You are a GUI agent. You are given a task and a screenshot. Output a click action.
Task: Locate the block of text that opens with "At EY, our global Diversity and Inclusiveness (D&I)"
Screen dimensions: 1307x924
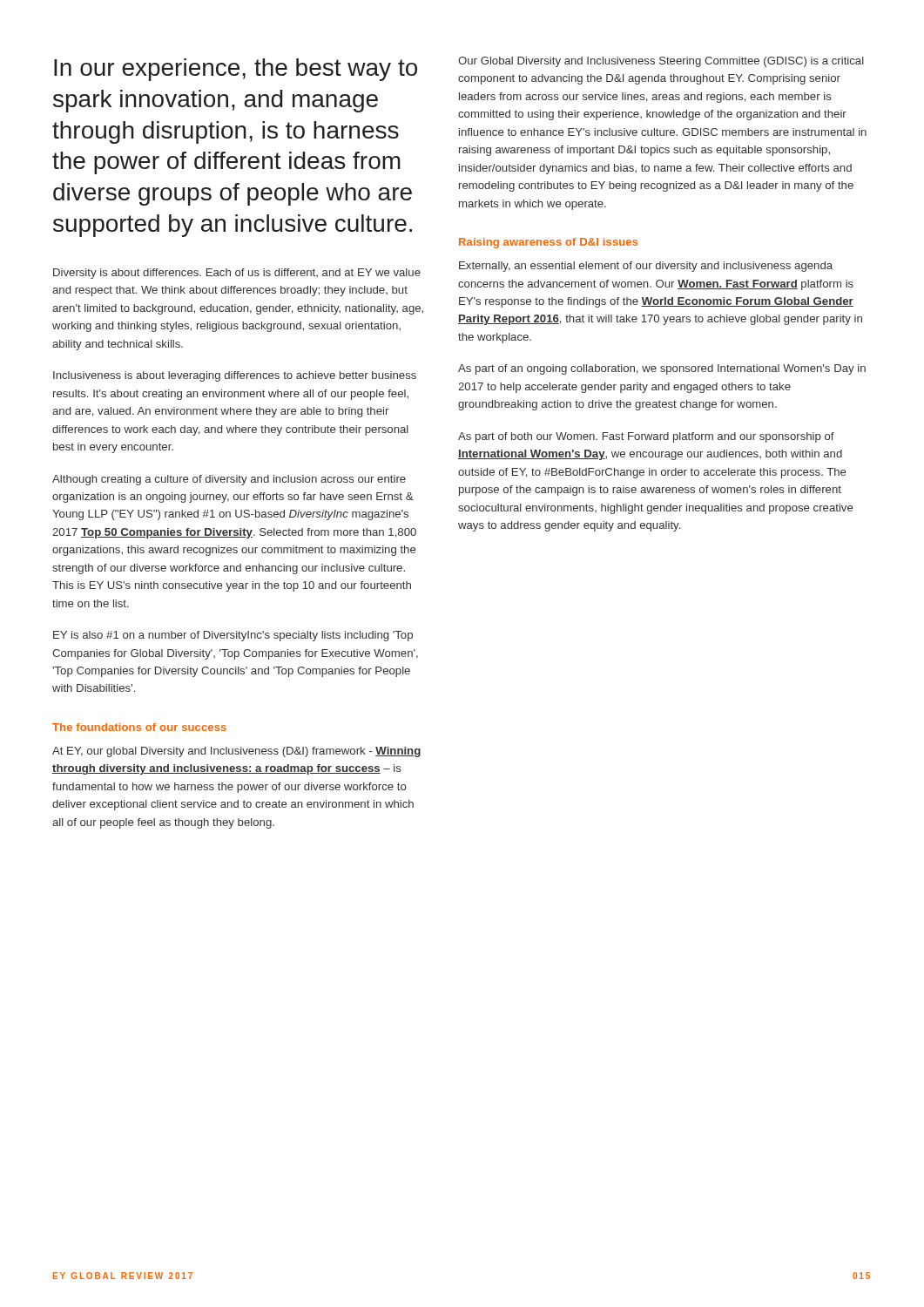click(x=237, y=786)
